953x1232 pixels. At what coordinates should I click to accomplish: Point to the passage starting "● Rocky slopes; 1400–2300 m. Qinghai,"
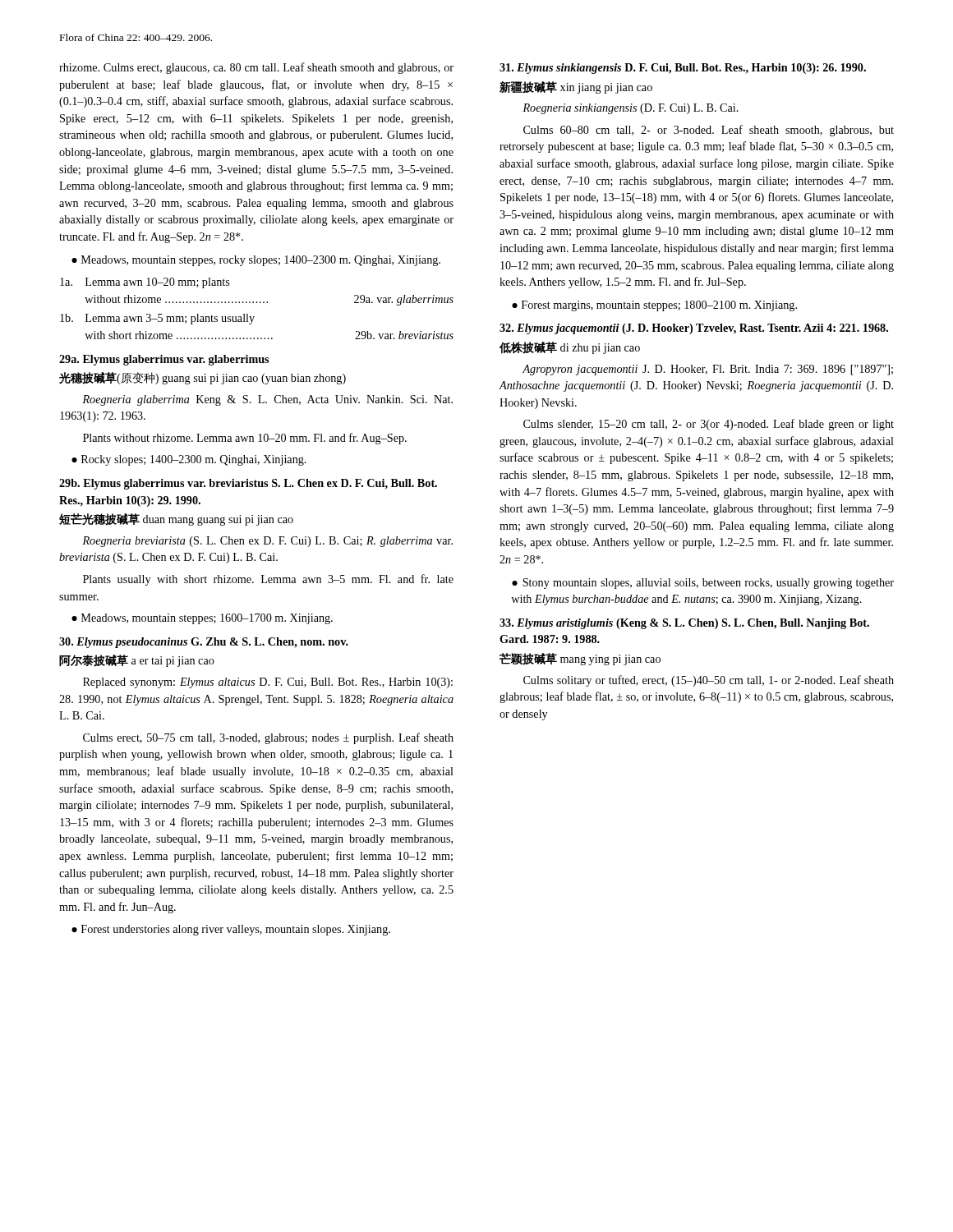[x=189, y=459]
